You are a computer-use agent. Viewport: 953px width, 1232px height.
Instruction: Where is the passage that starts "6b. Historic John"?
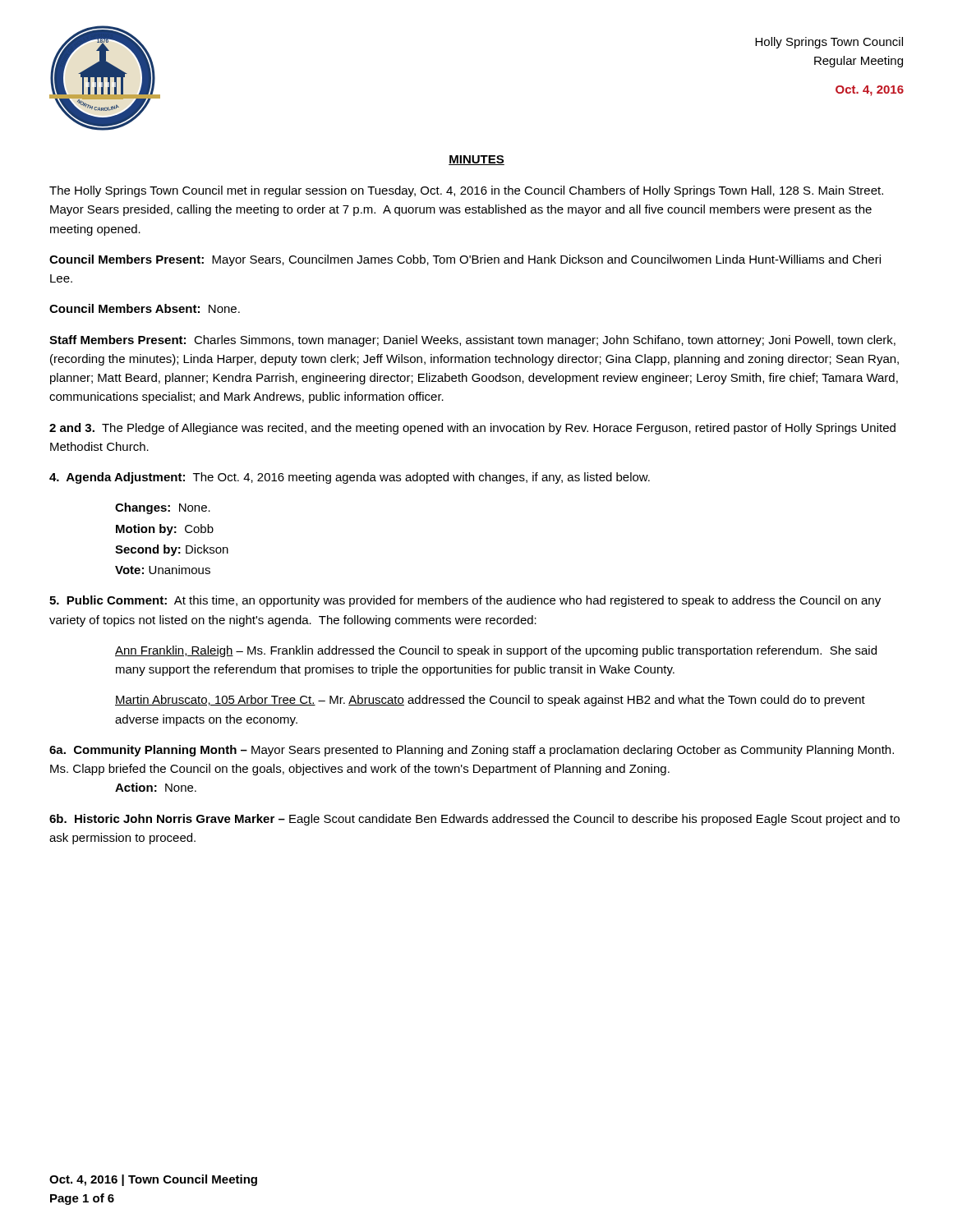pos(475,828)
